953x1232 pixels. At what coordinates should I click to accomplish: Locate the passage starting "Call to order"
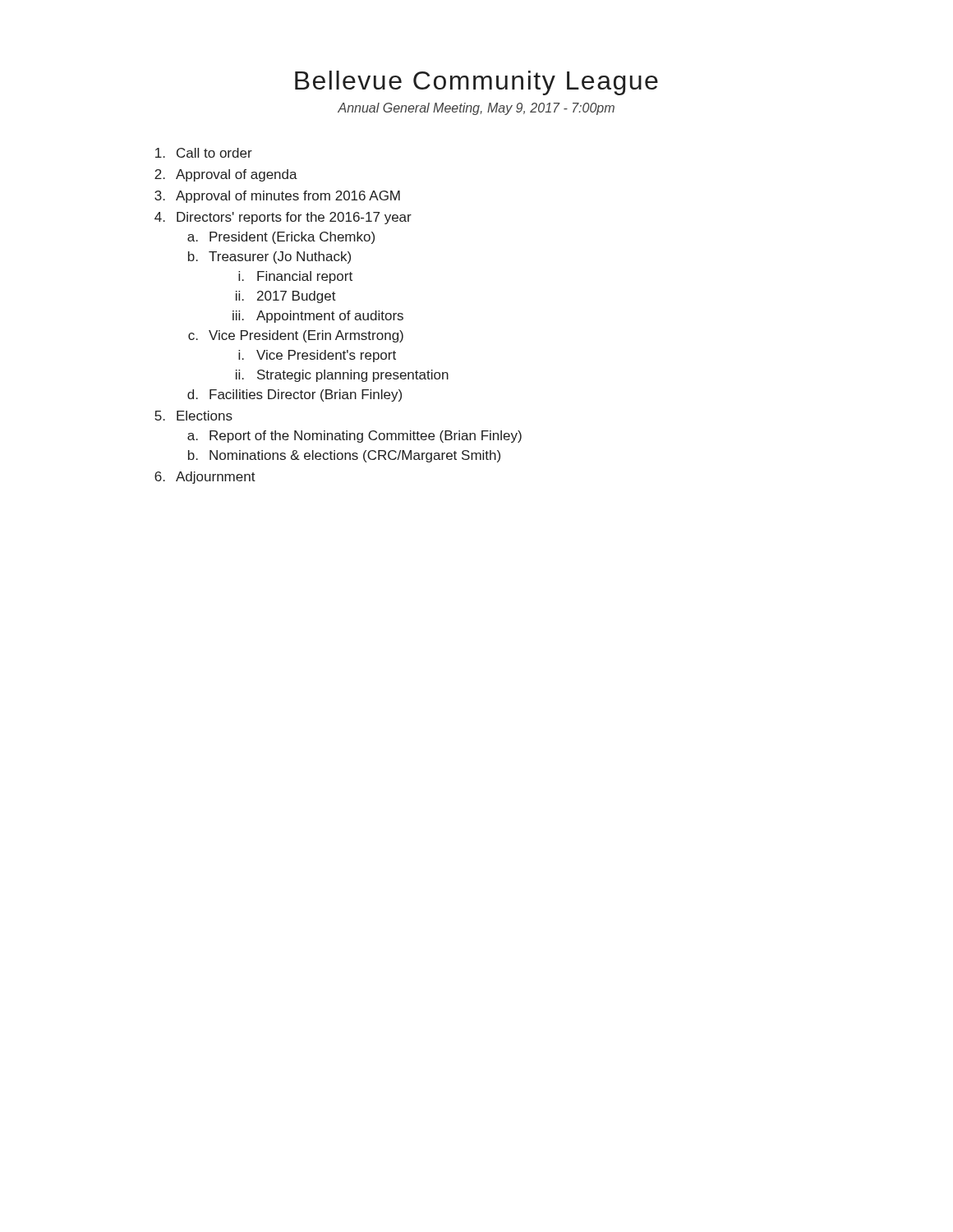pyautogui.click(x=192, y=154)
